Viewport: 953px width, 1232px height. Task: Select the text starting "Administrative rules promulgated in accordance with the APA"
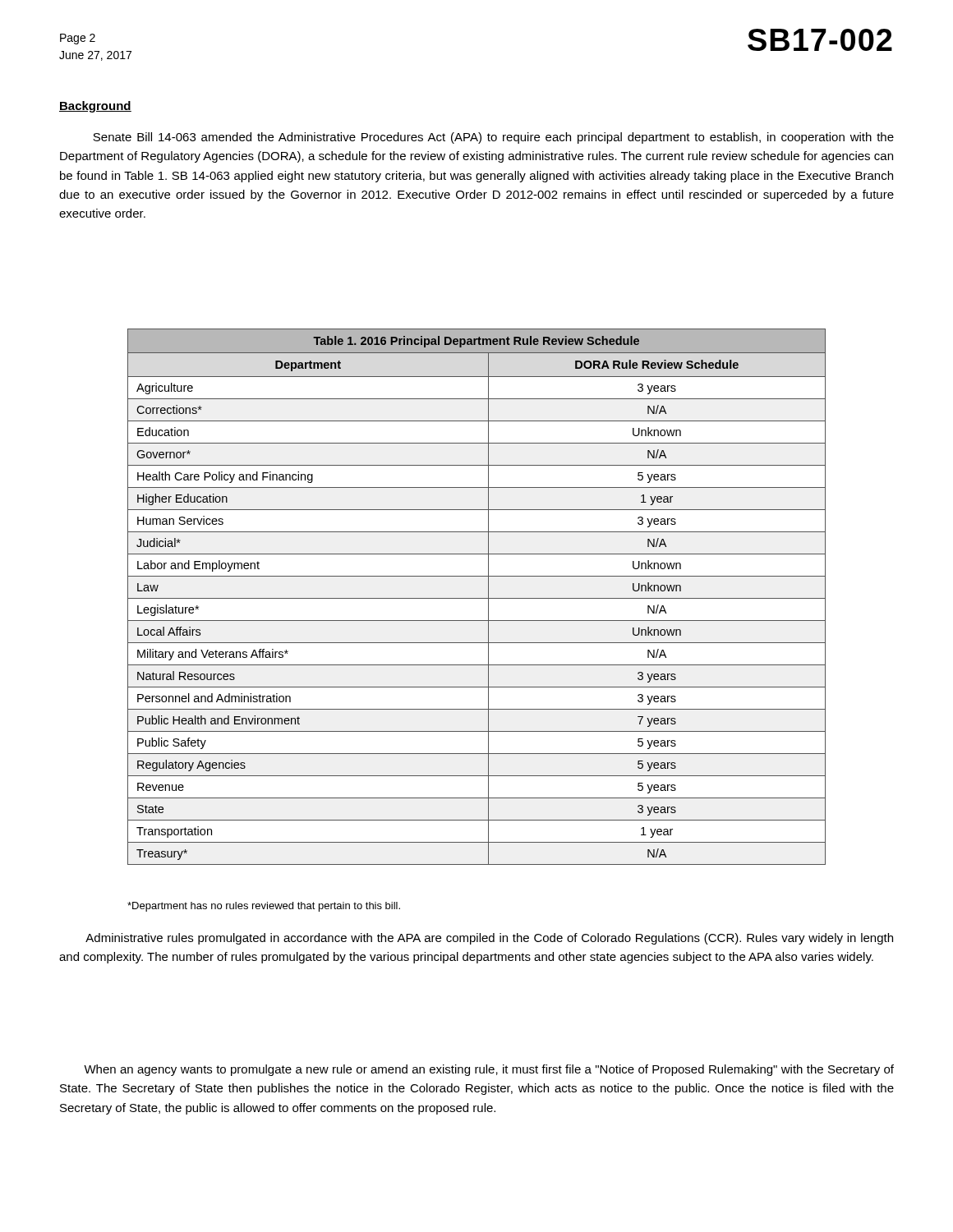pos(476,947)
